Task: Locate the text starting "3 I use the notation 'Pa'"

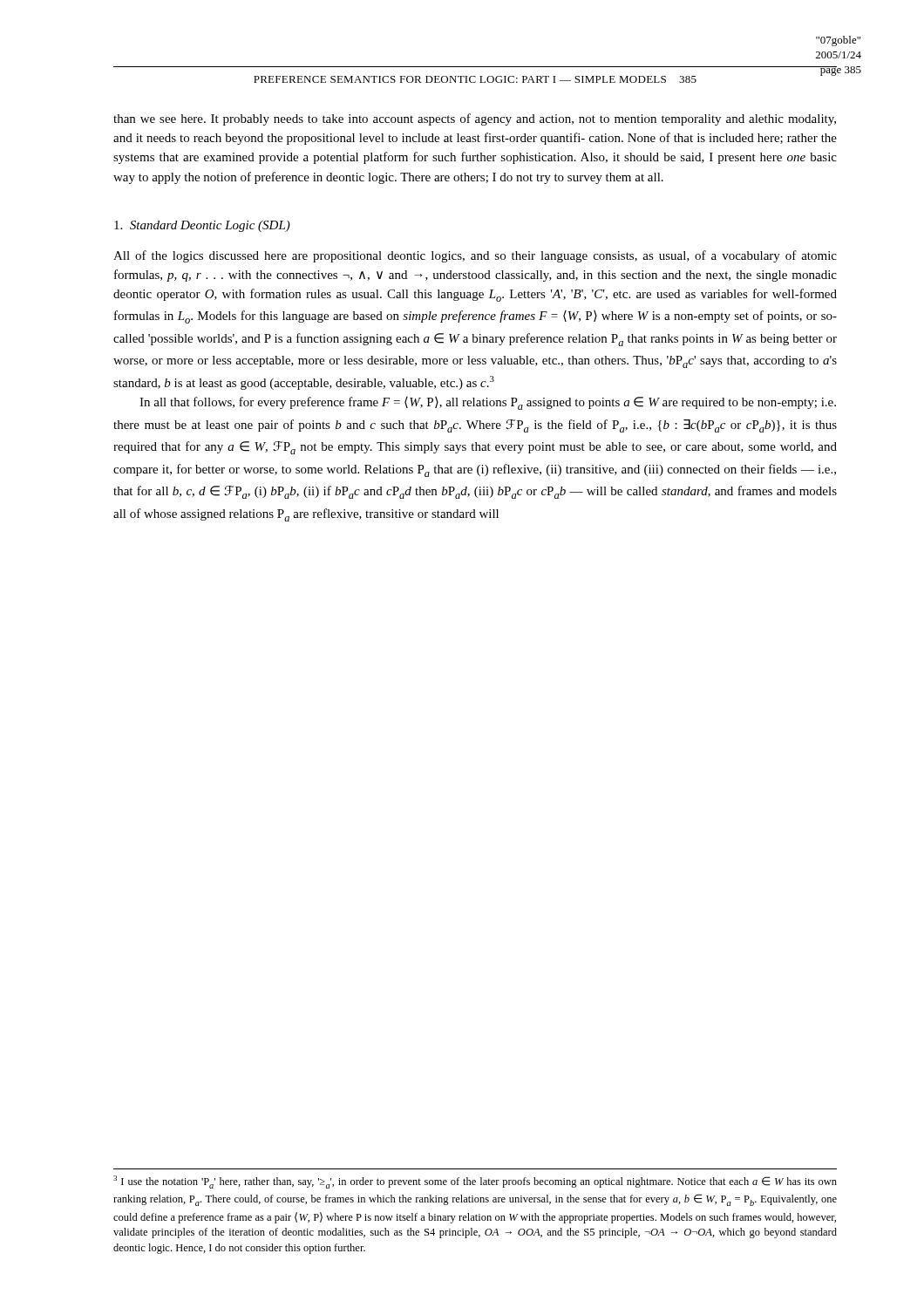Action: tap(475, 1214)
